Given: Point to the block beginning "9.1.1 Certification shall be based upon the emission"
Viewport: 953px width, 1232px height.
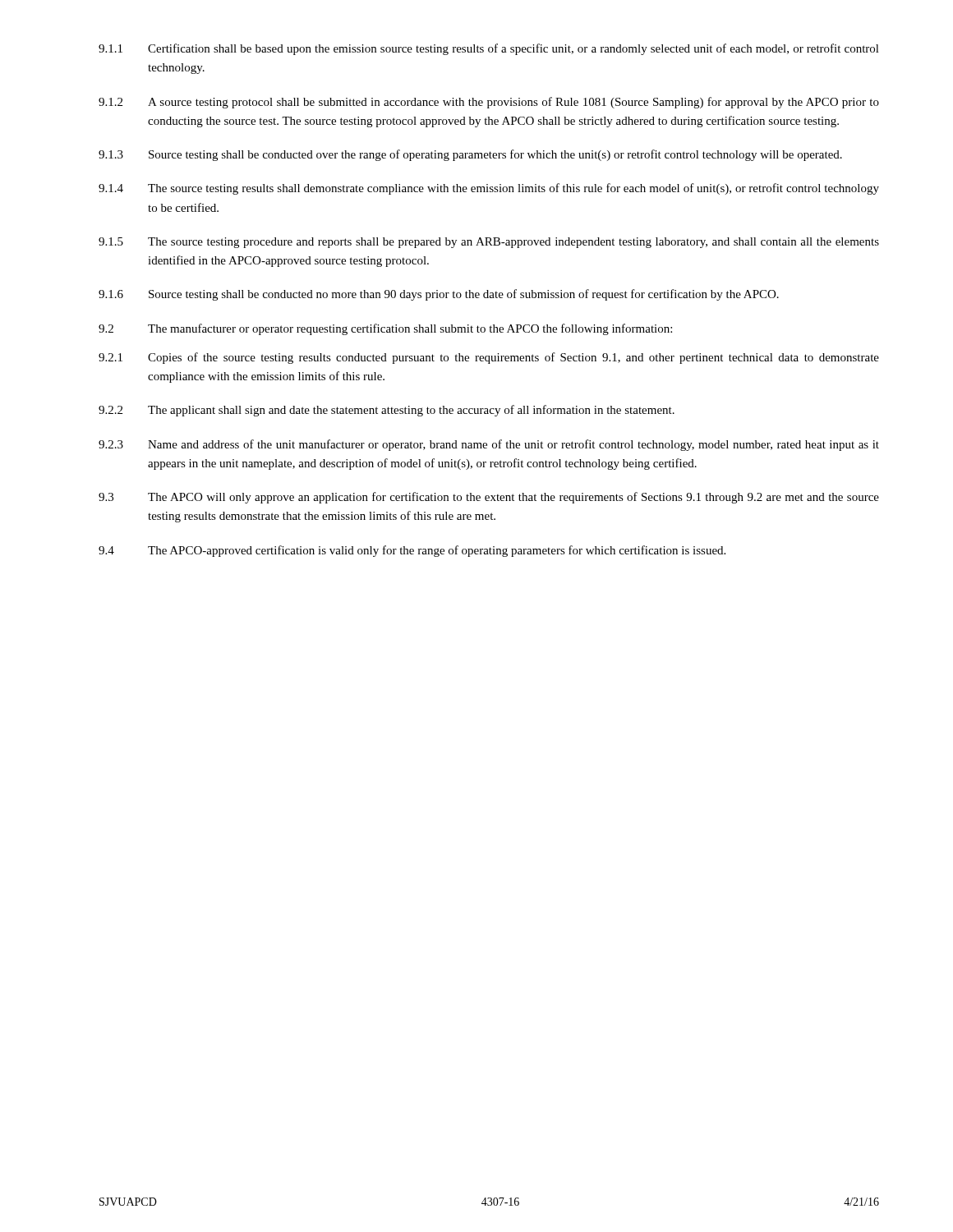Looking at the screenshot, I should (x=489, y=59).
